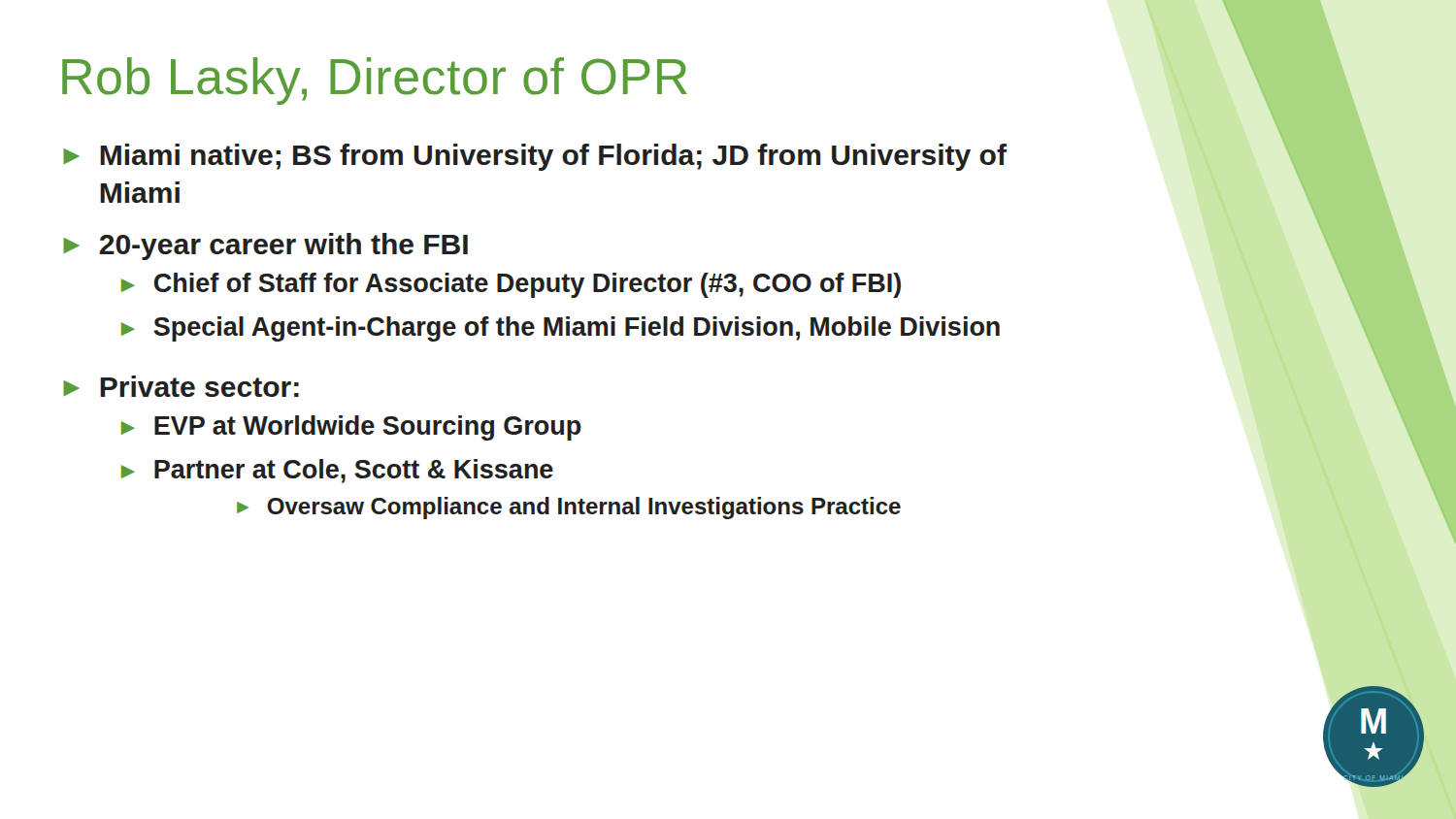Click on the list item containing "► Special Agent-in-Charge of the Miami Field"
Viewport: 1456px width, 819px height.
click(559, 327)
